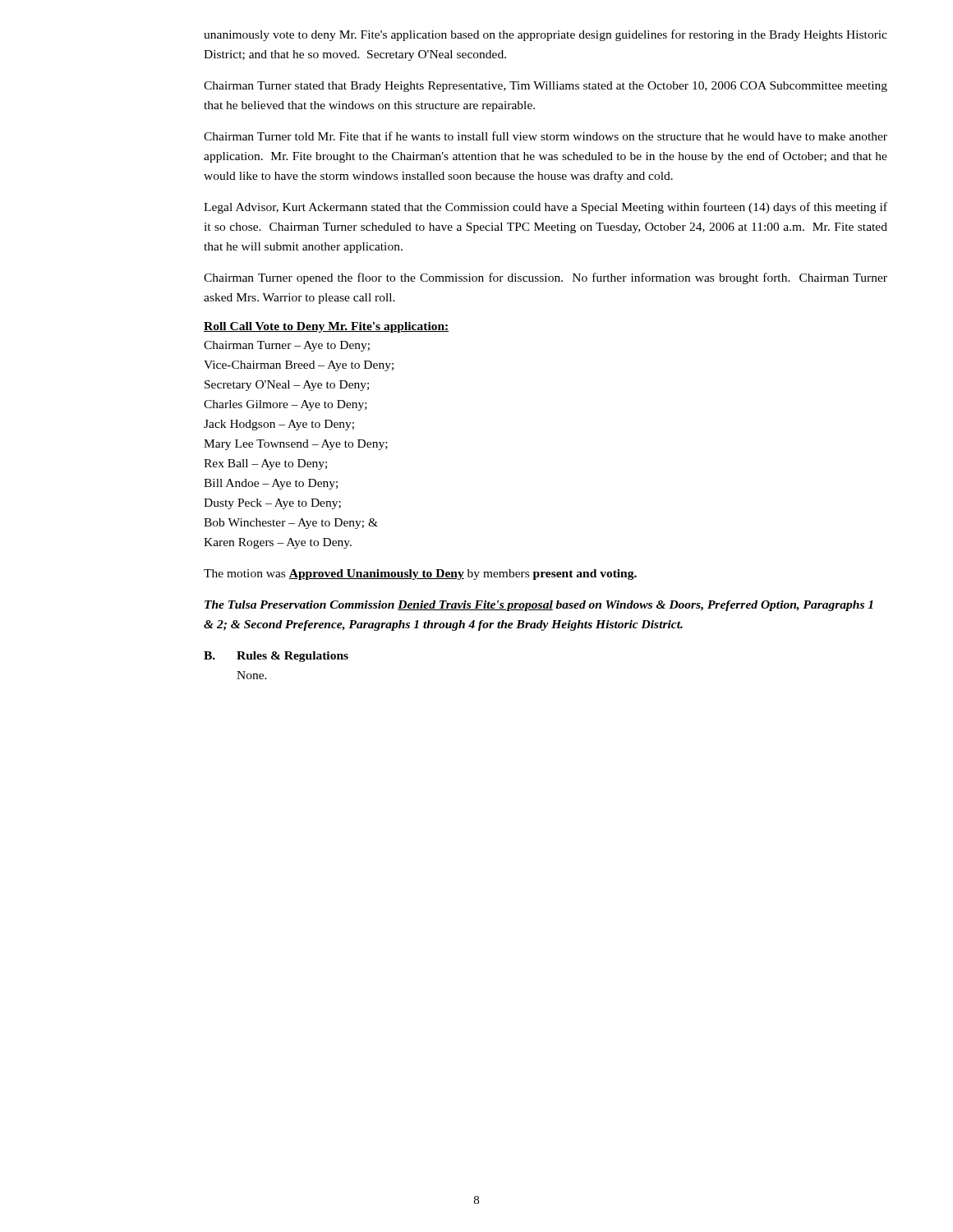Point to "Karen Rogers – Aye to Deny."
The image size is (953, 1232).
(278, 542)
